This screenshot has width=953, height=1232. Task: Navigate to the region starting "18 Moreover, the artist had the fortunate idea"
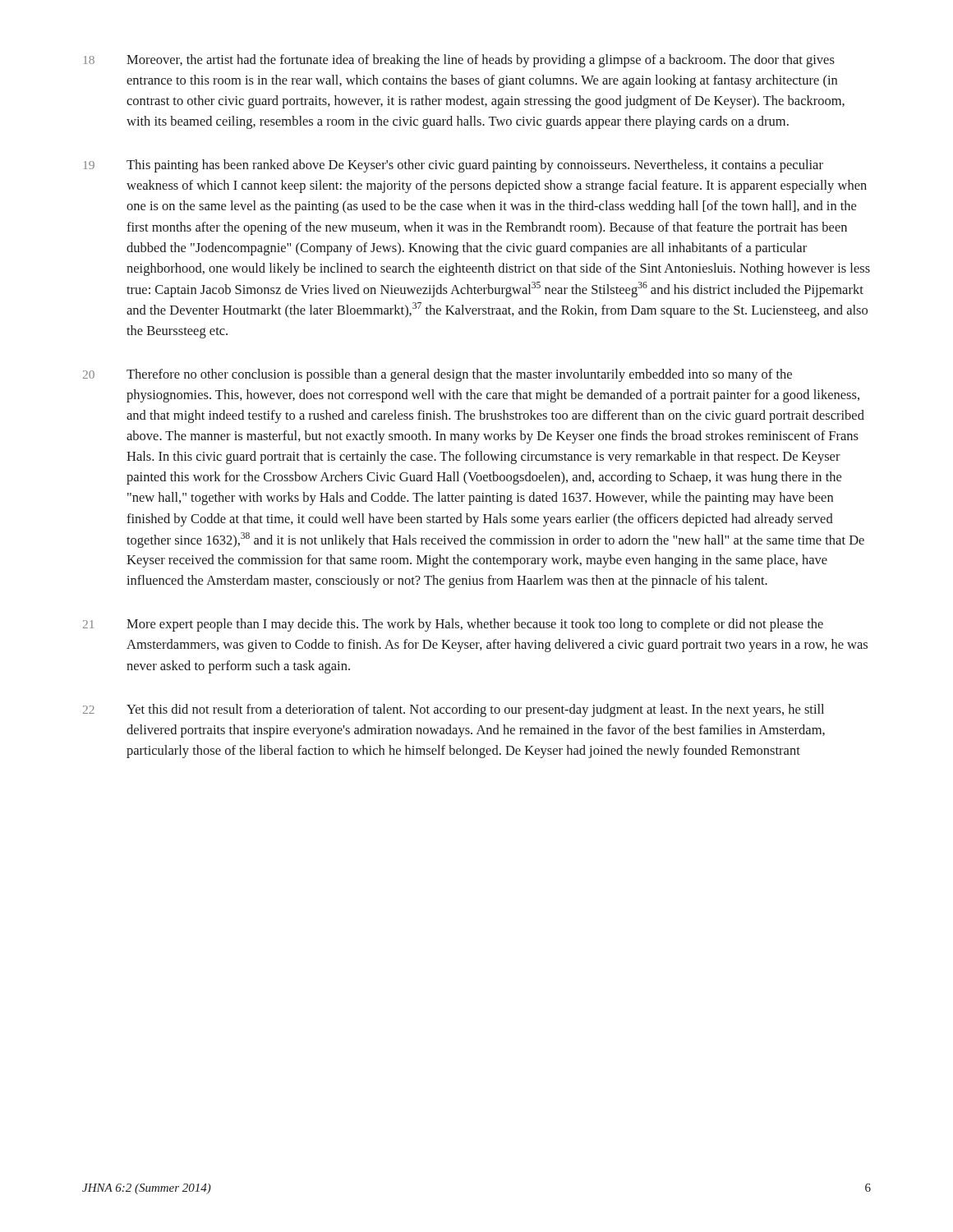(476, 90)
